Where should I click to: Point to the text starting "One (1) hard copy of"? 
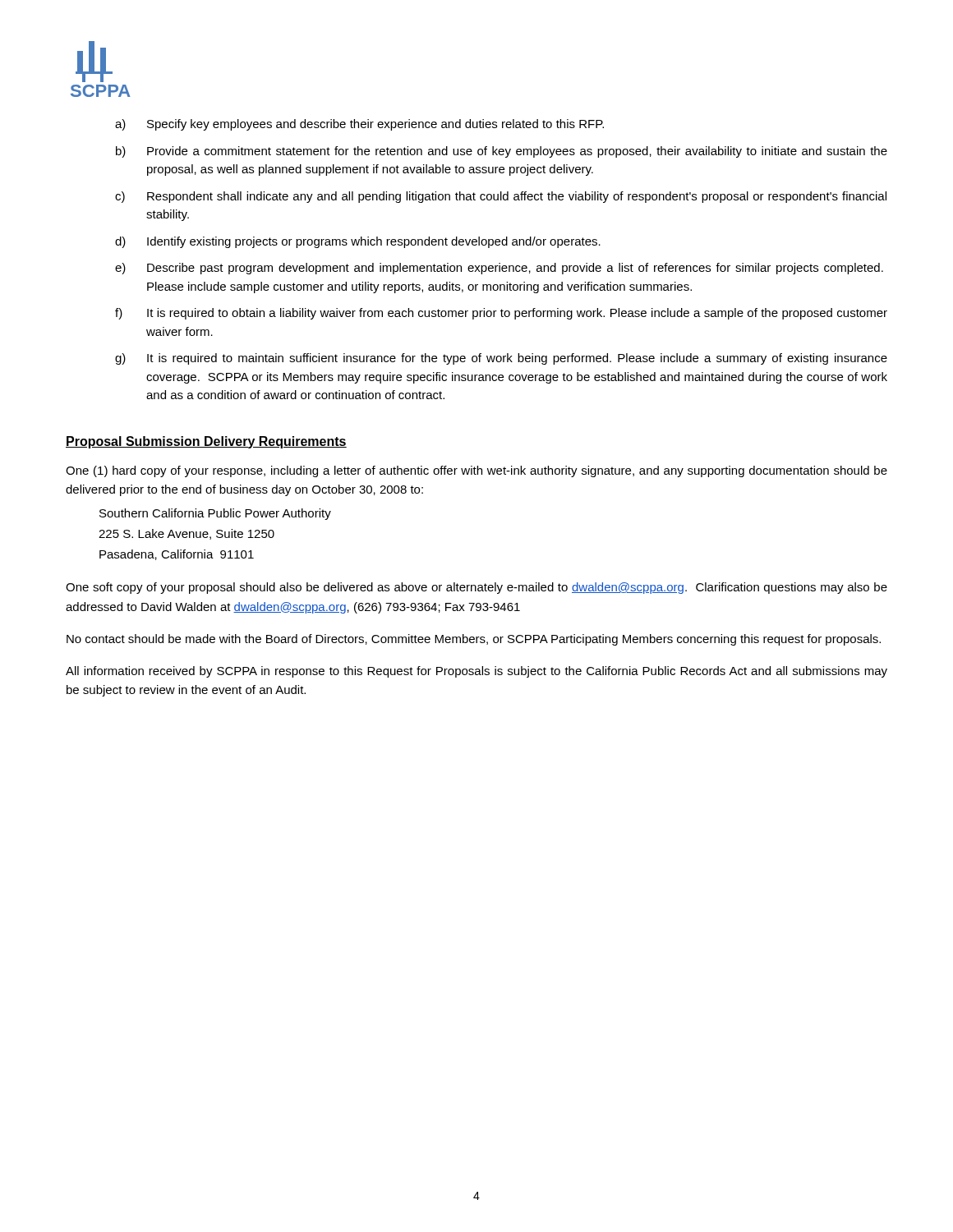coord(476,479)
